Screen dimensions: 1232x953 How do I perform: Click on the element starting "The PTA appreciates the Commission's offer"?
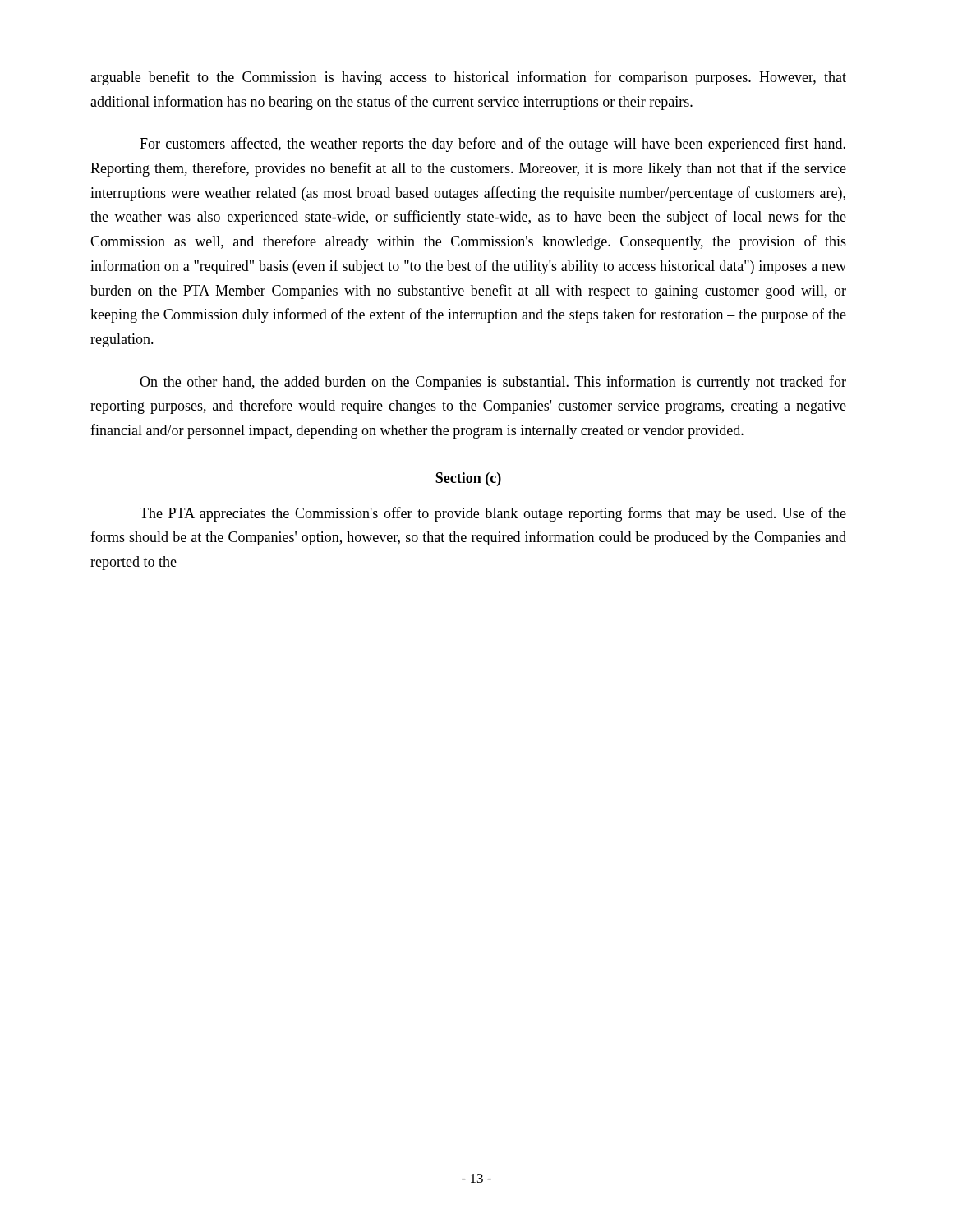468,537
